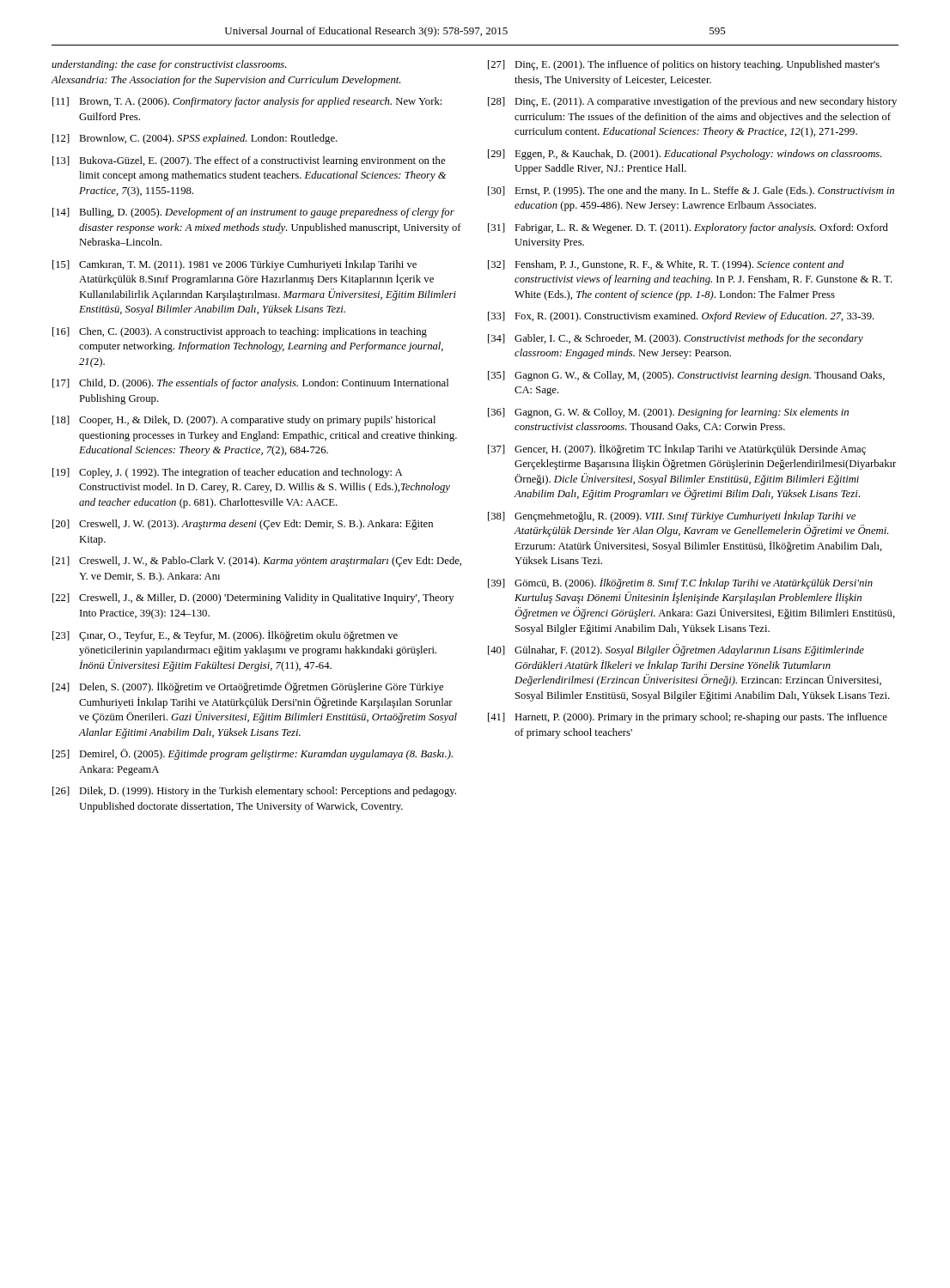Find the block on this page that starts "[18] Cooper, H., & Dilek, D."
Screen dimensions: 1288x950
257,436
